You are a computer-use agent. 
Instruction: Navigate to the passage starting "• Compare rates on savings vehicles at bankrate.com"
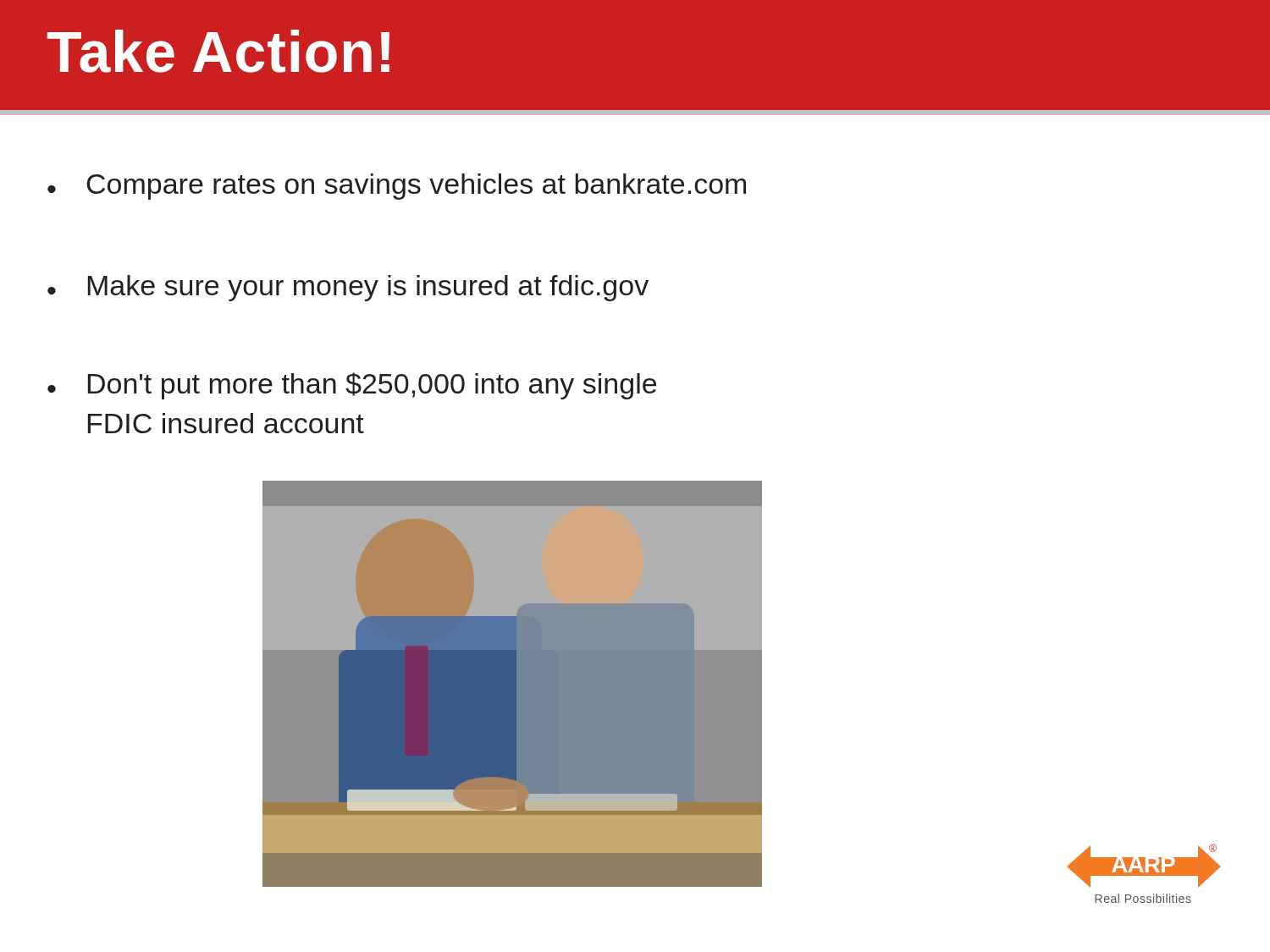click(x=397, y=187)
